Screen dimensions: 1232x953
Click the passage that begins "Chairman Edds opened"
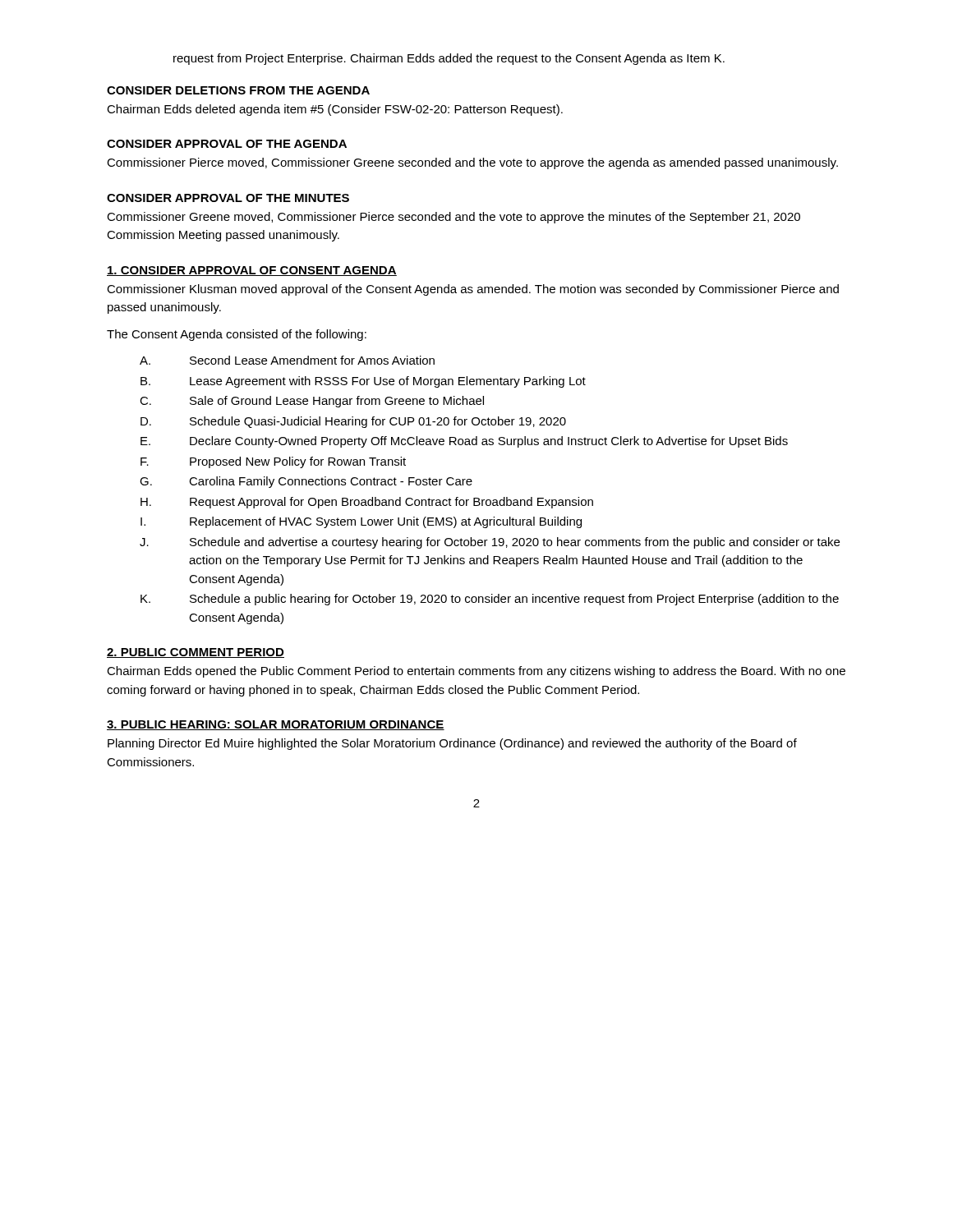pos(476,680)
